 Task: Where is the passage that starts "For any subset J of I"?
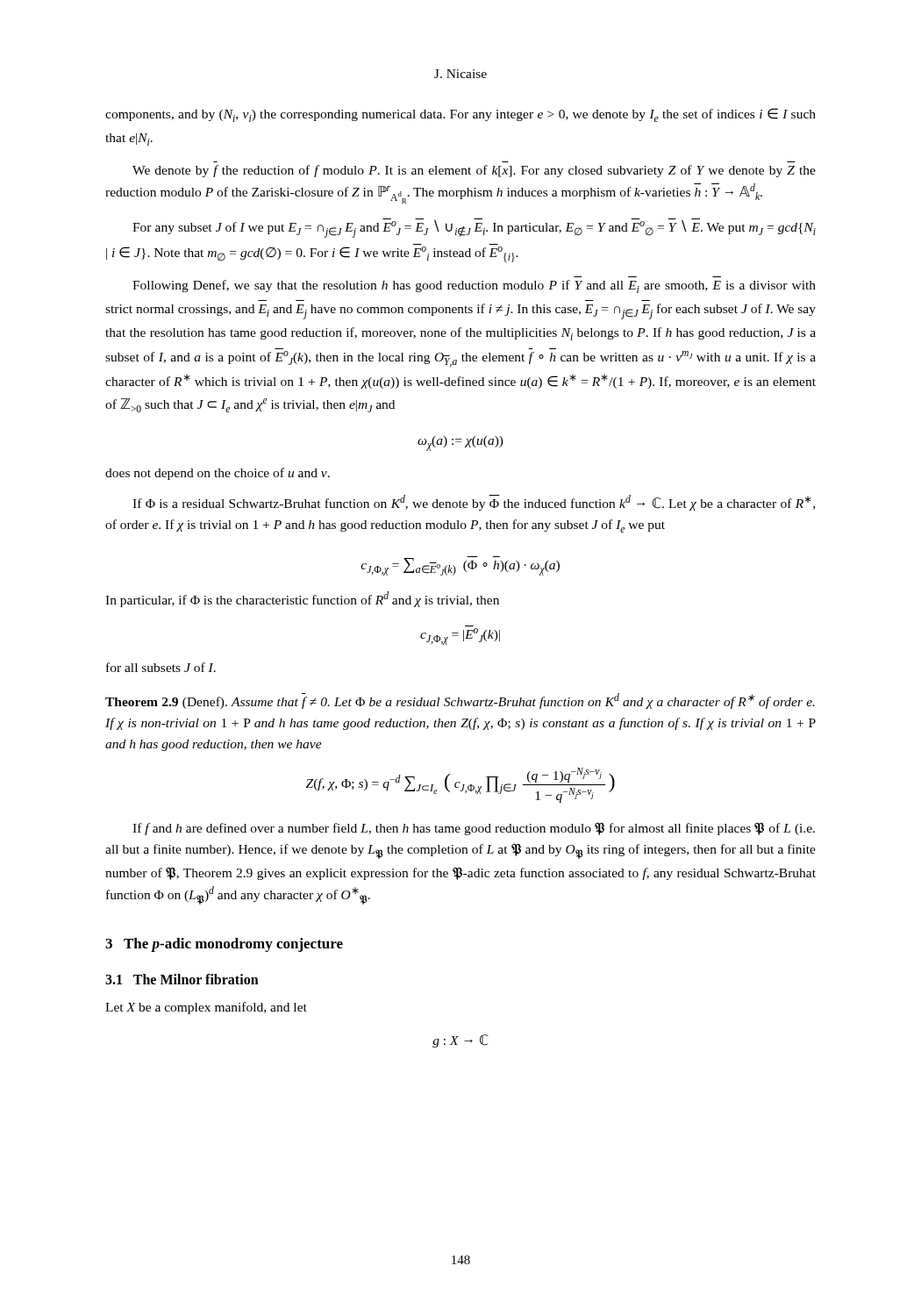tap(460, 241)
